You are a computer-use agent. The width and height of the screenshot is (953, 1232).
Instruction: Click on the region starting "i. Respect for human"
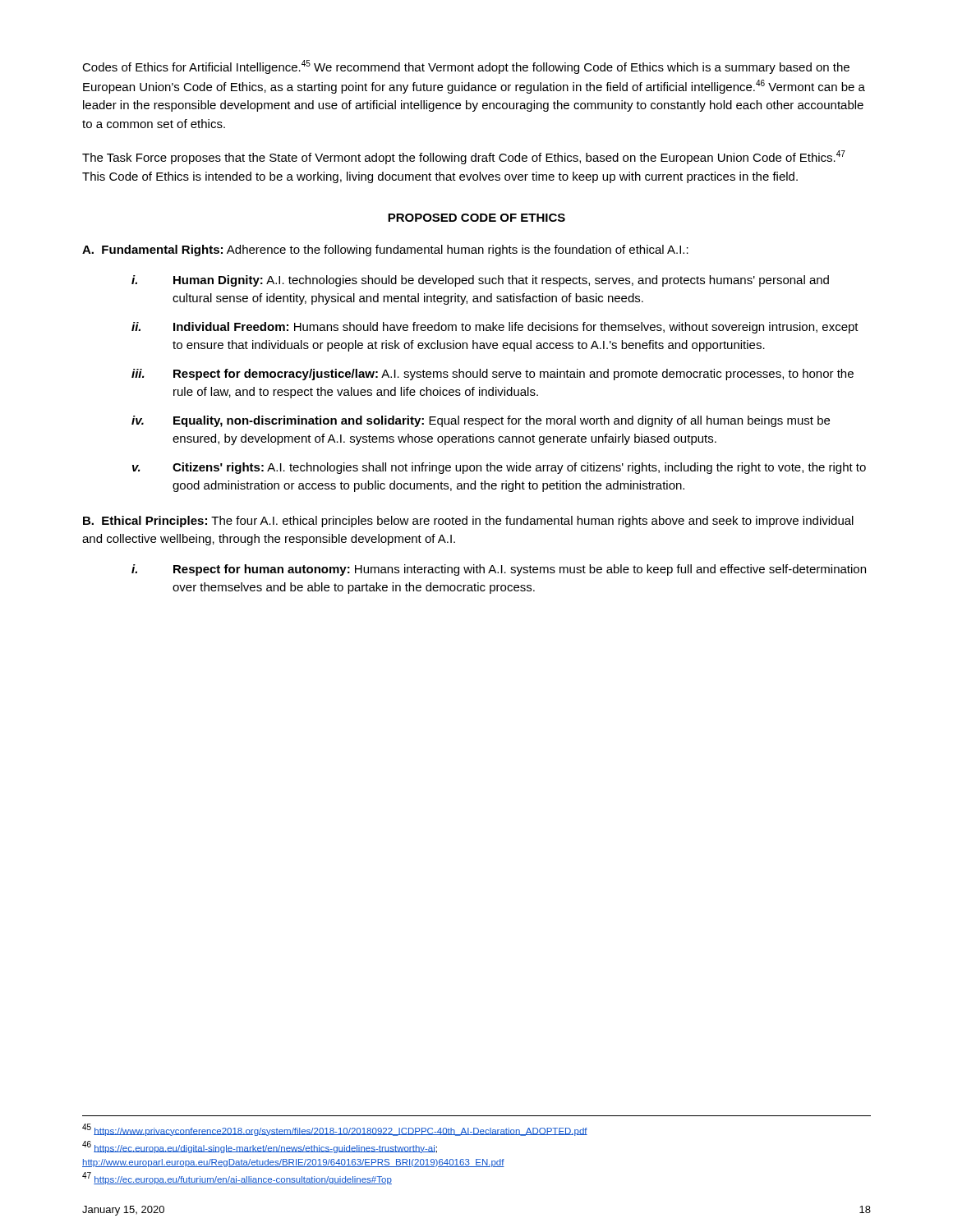coord(501,578)
